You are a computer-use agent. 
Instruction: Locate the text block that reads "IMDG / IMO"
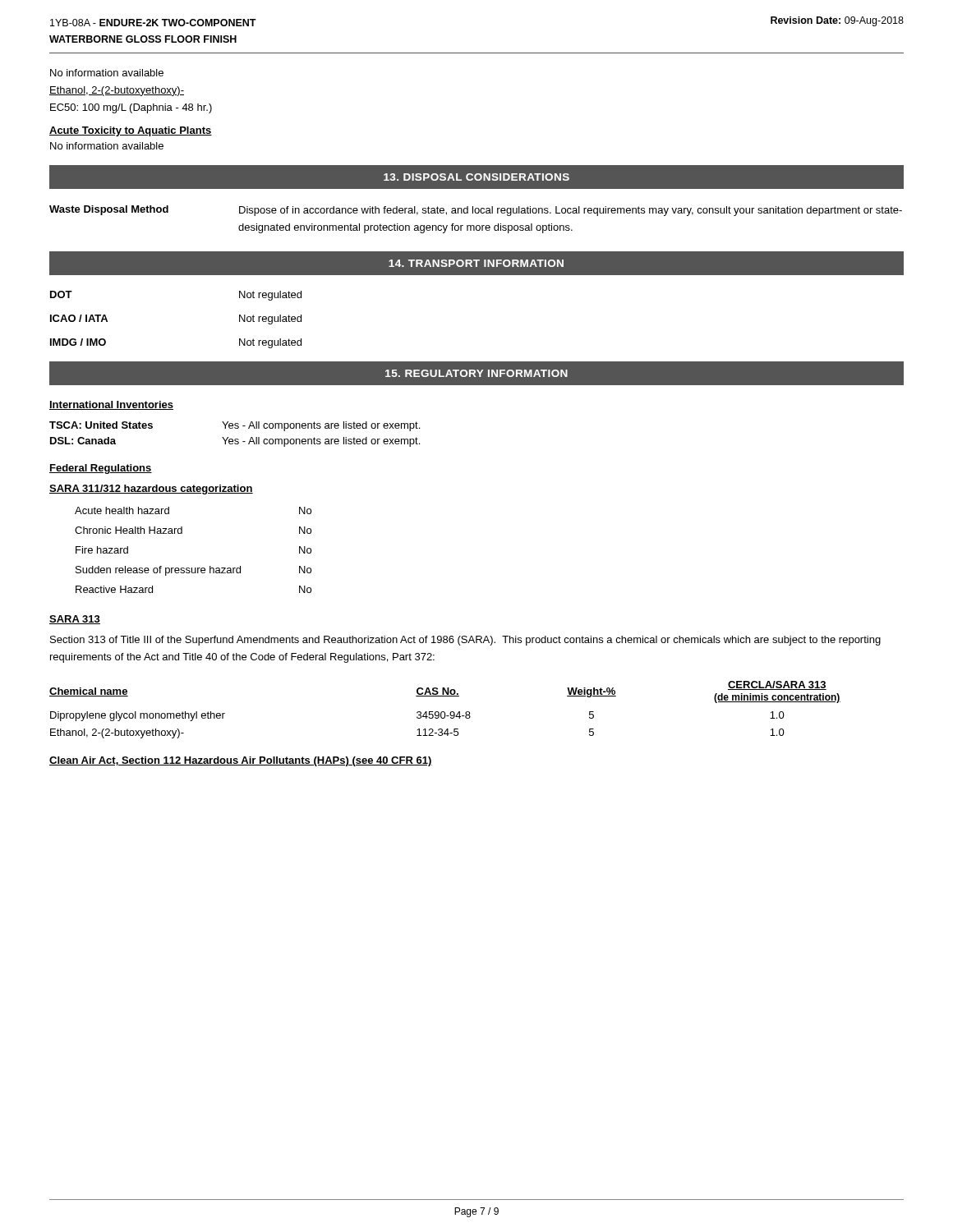pos(81,343)
